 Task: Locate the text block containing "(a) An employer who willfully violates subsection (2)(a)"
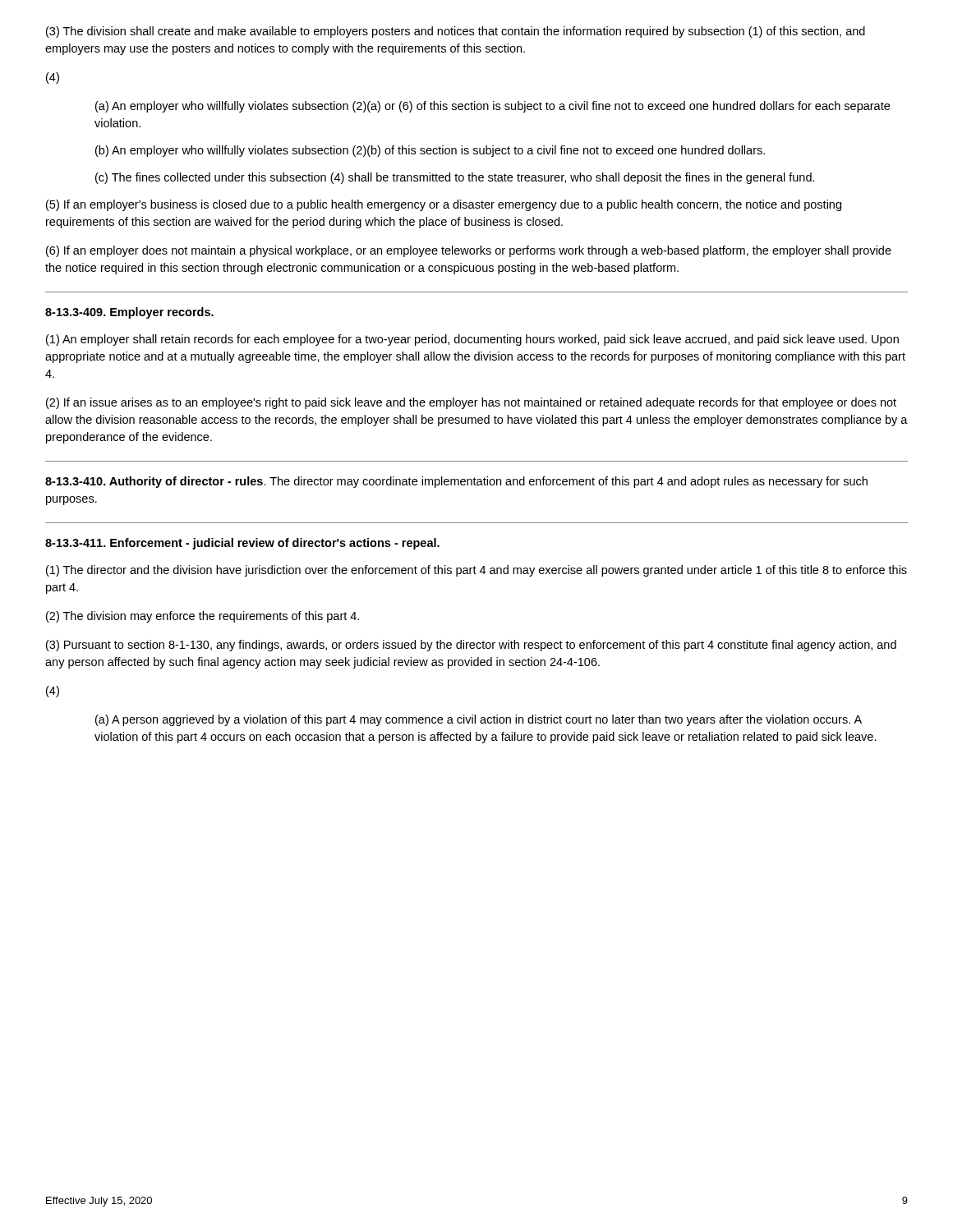pos(492,115)
